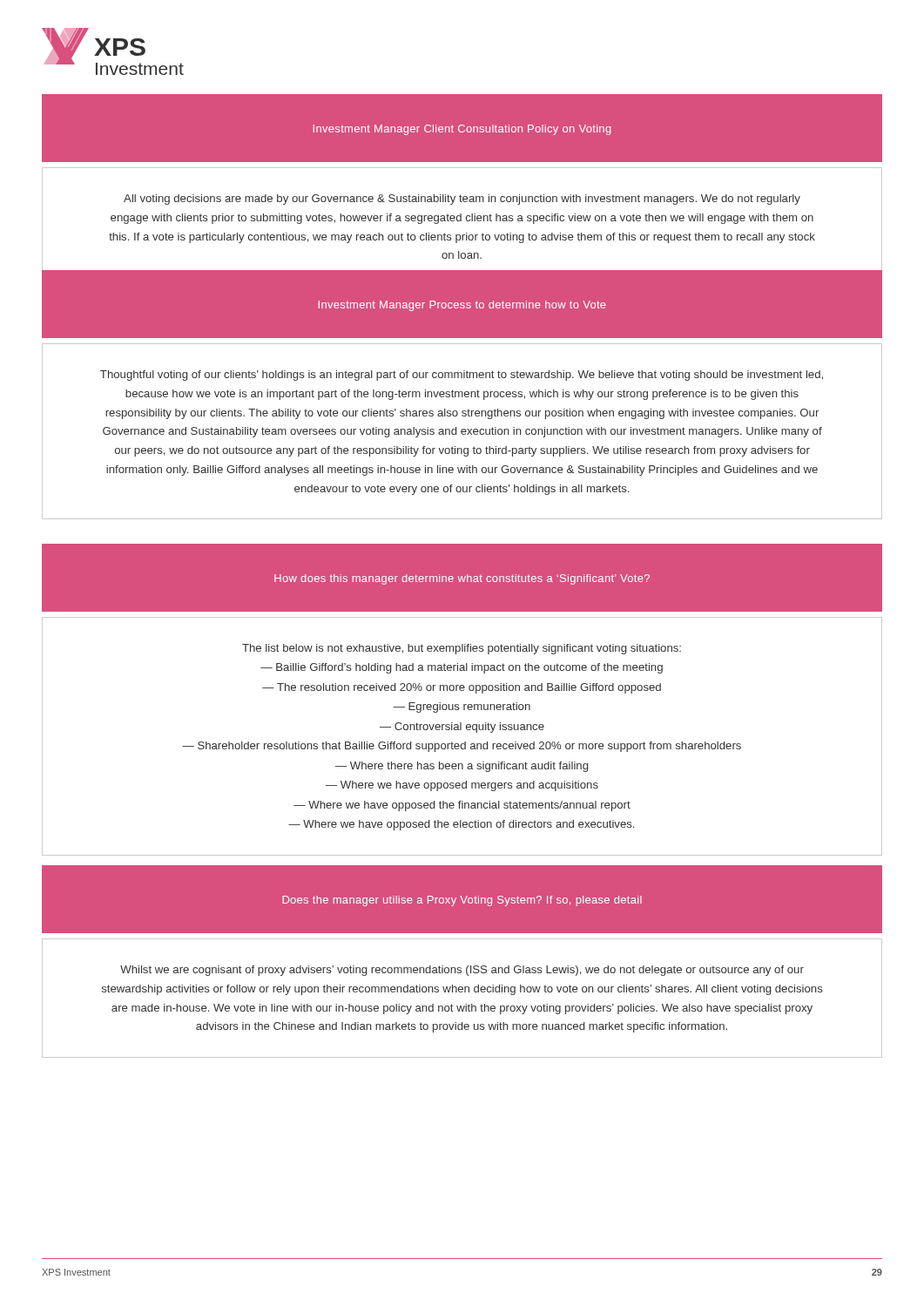Point to the block starting "Thoughtful voting of our clients' holdings"
924x1307 pixels.
(462, 431)
